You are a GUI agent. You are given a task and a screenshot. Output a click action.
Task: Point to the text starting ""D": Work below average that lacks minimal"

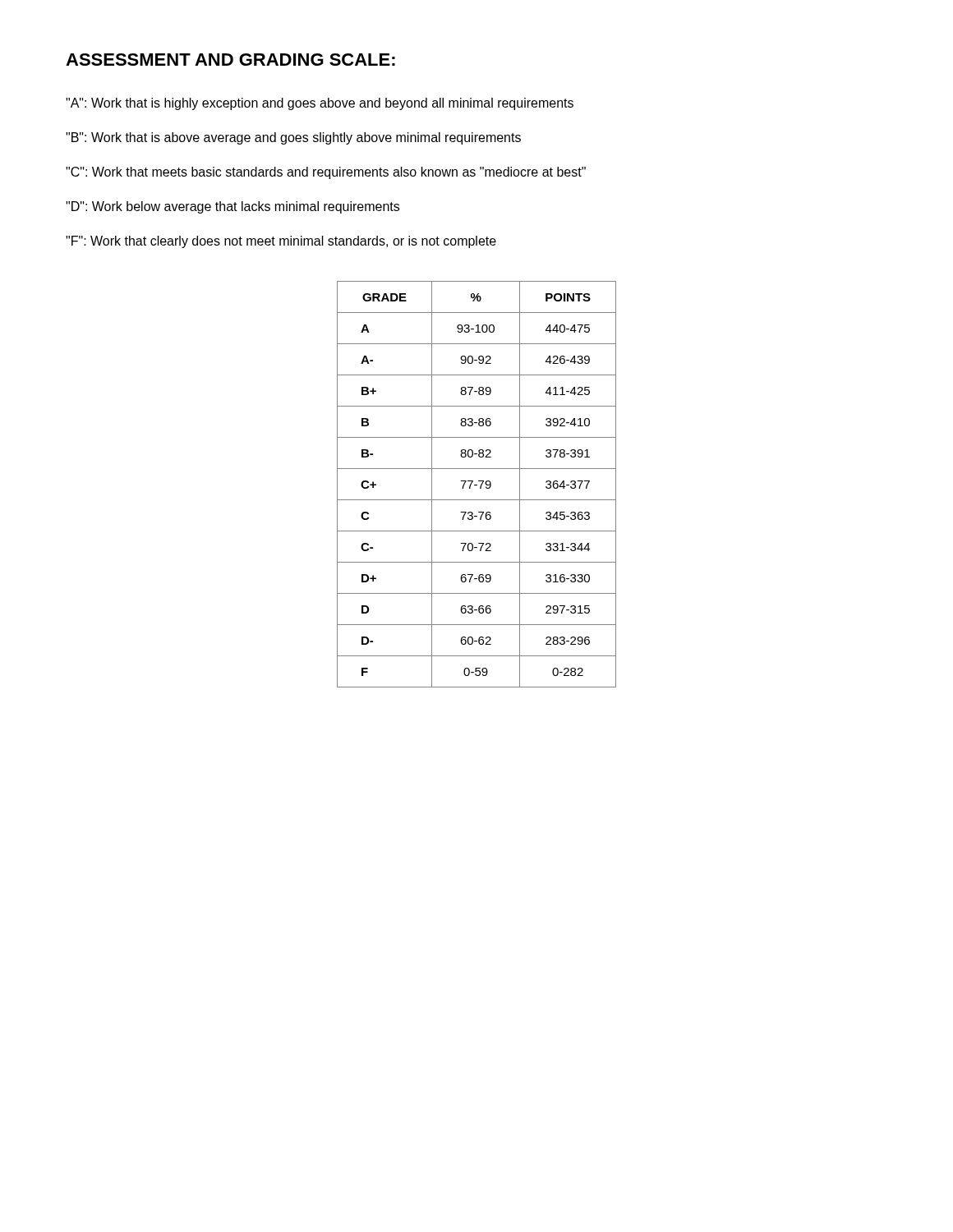[233, 207]
